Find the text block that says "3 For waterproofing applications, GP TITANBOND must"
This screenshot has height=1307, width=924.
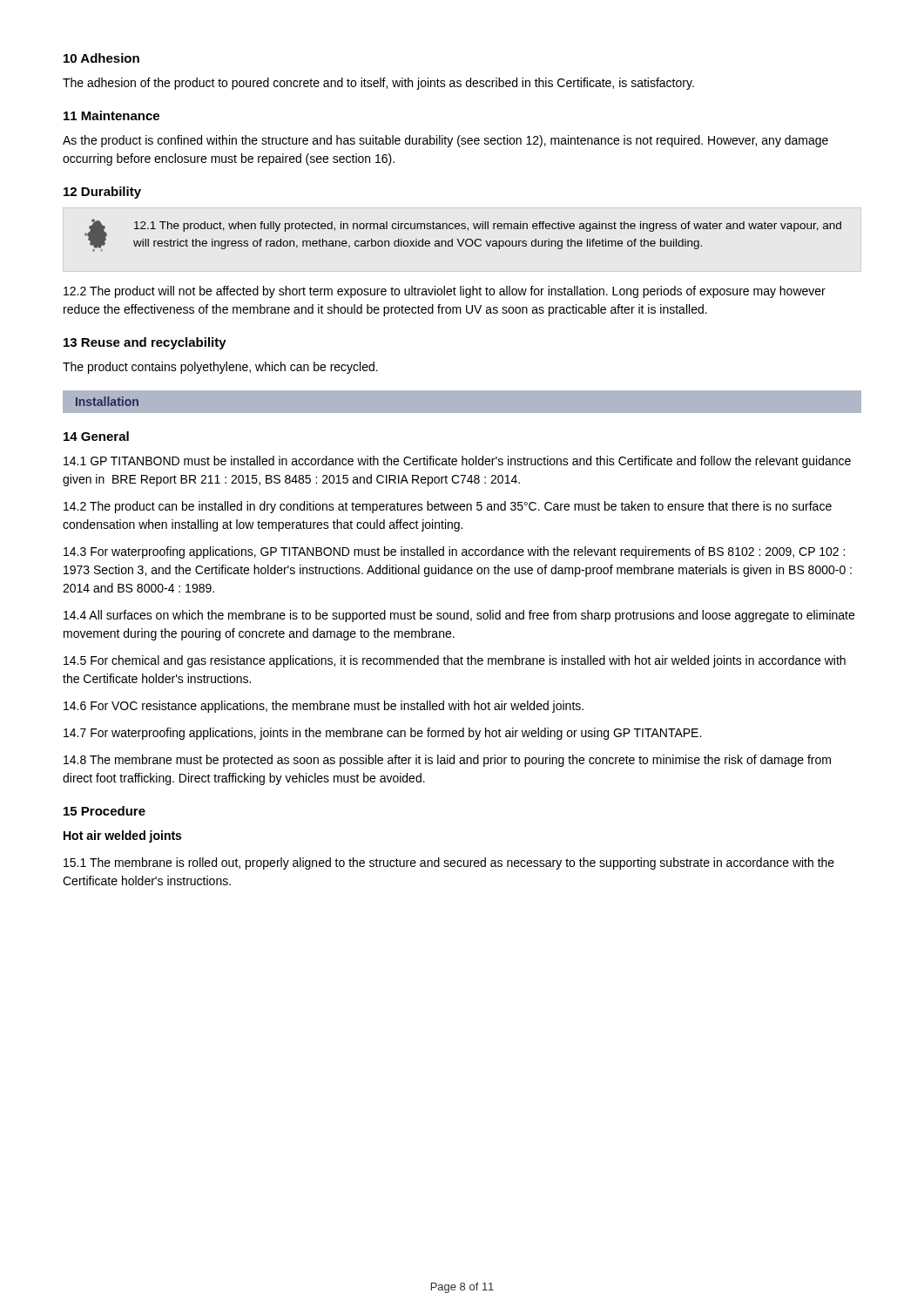pyautogui.click(x=458, y=570)
